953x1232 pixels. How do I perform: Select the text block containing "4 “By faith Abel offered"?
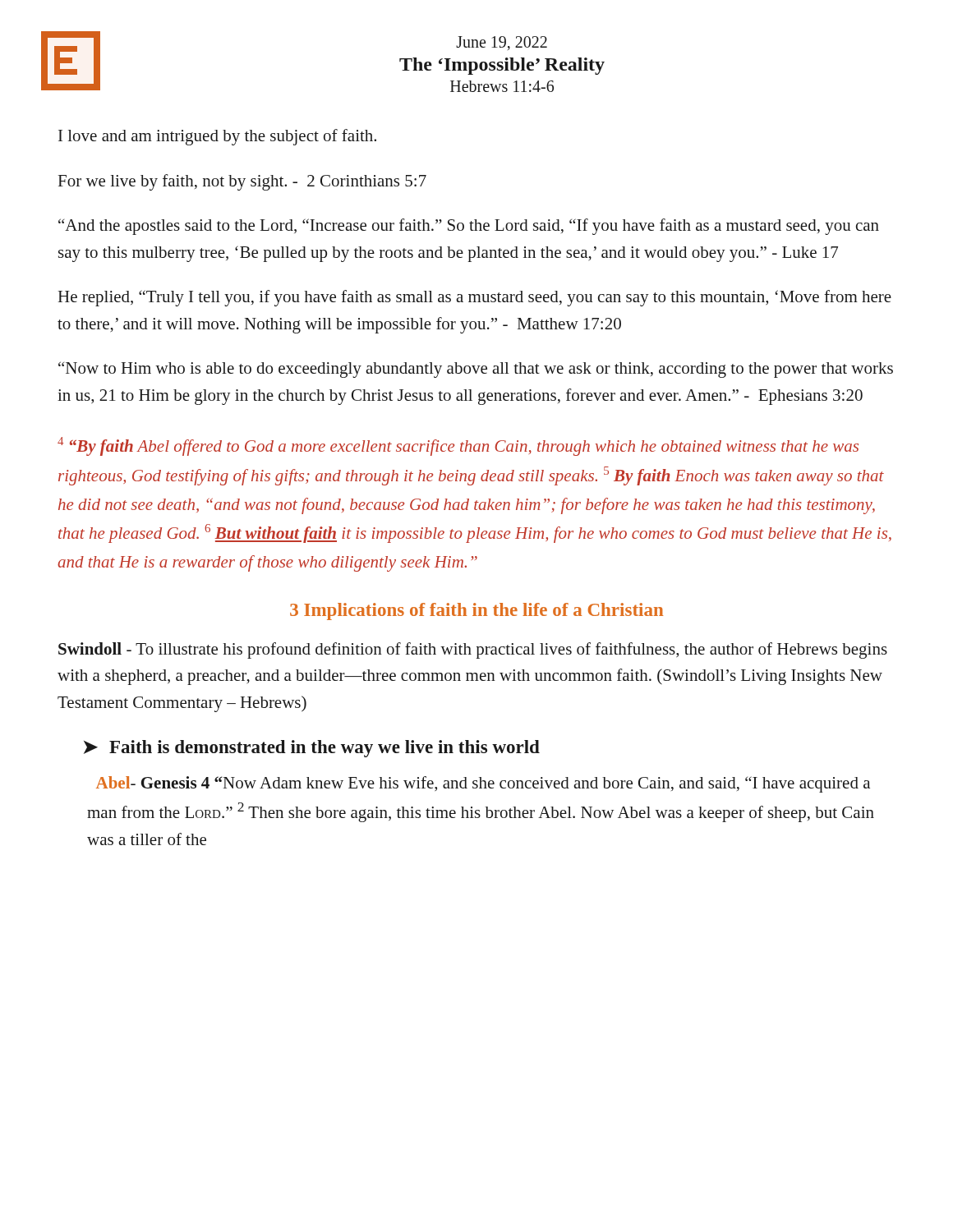click(x=475, y=503)
